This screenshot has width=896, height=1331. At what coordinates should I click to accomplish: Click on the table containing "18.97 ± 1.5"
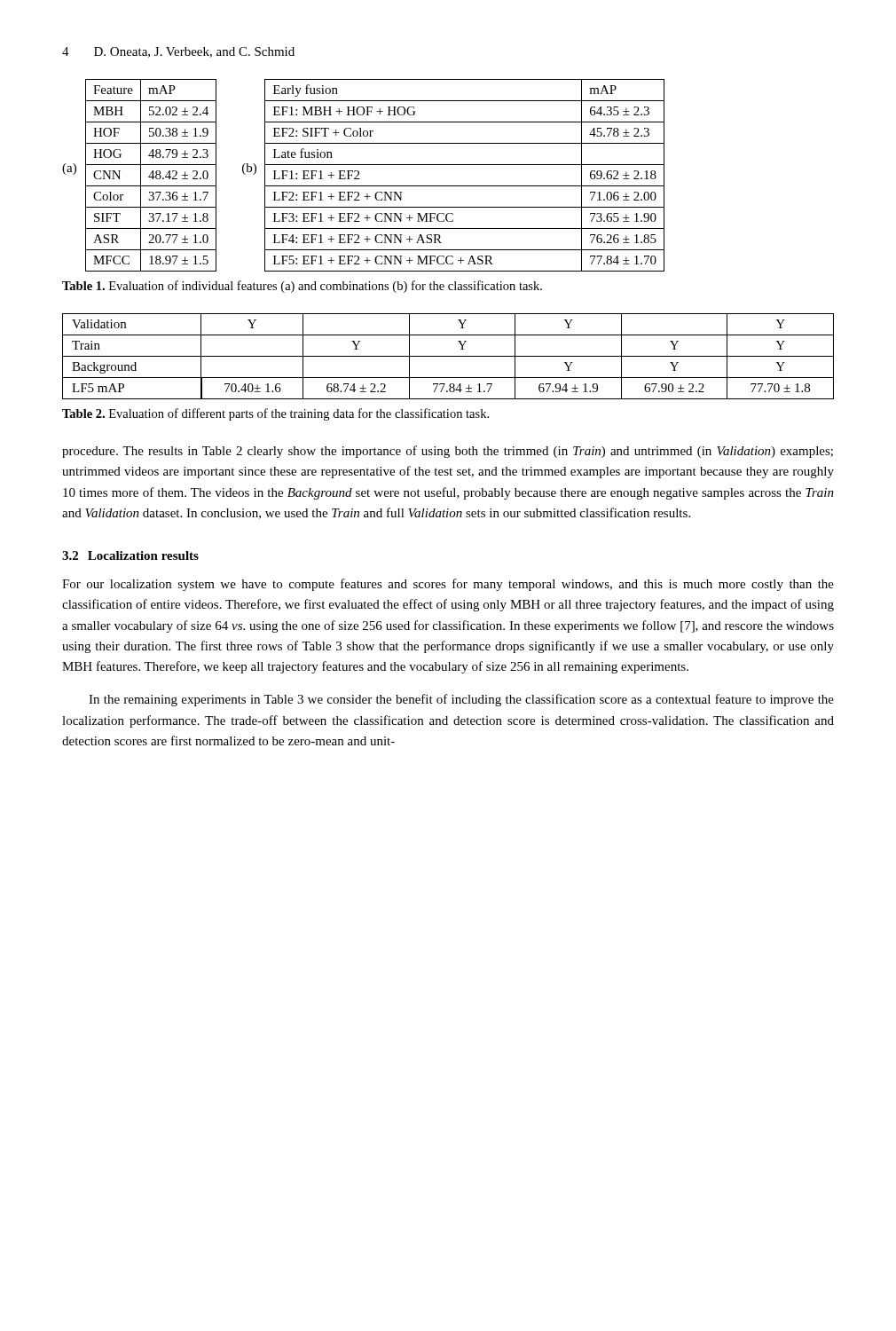(x=139, y=175)
